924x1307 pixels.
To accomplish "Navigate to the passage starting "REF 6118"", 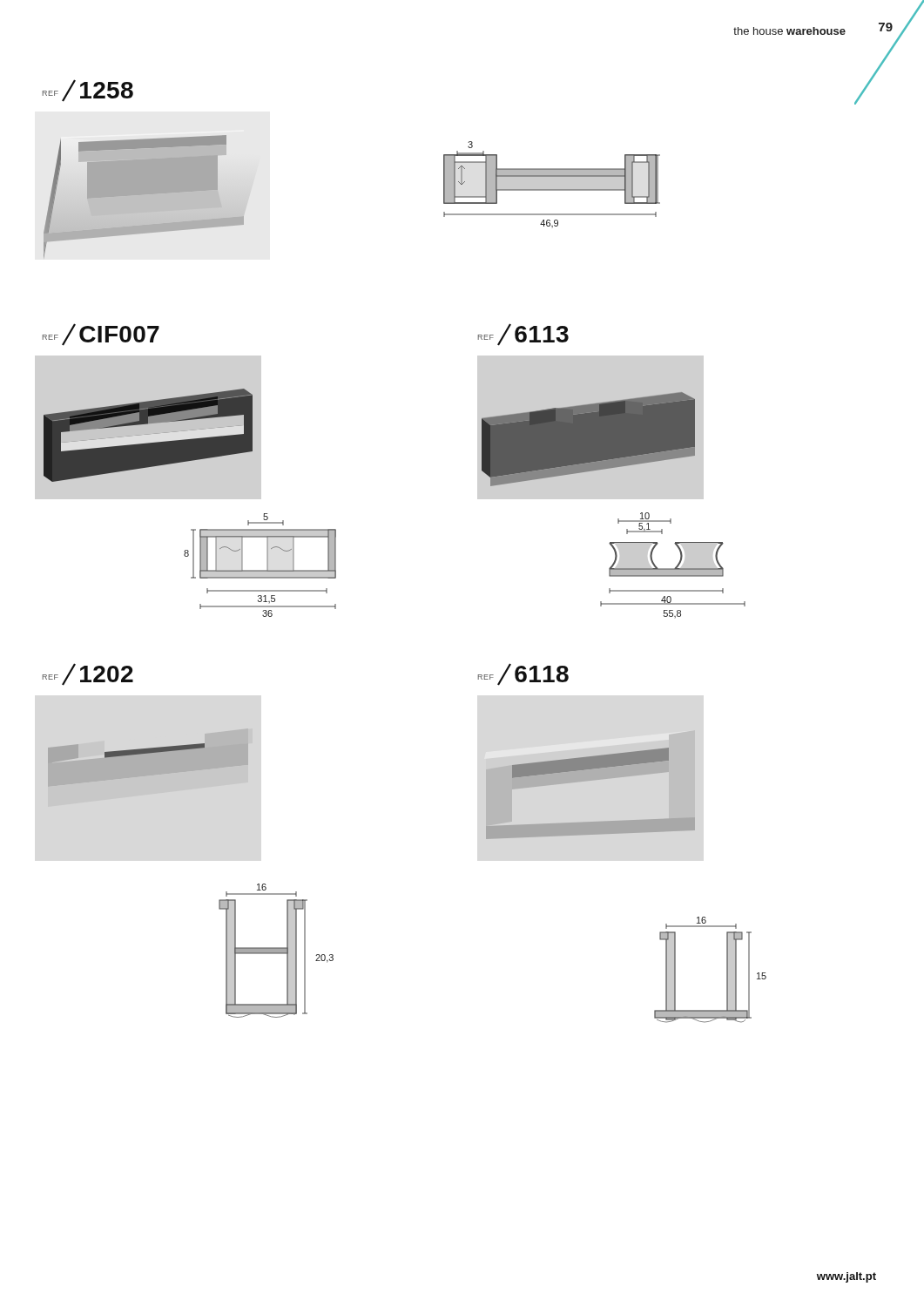I will 523,674.
